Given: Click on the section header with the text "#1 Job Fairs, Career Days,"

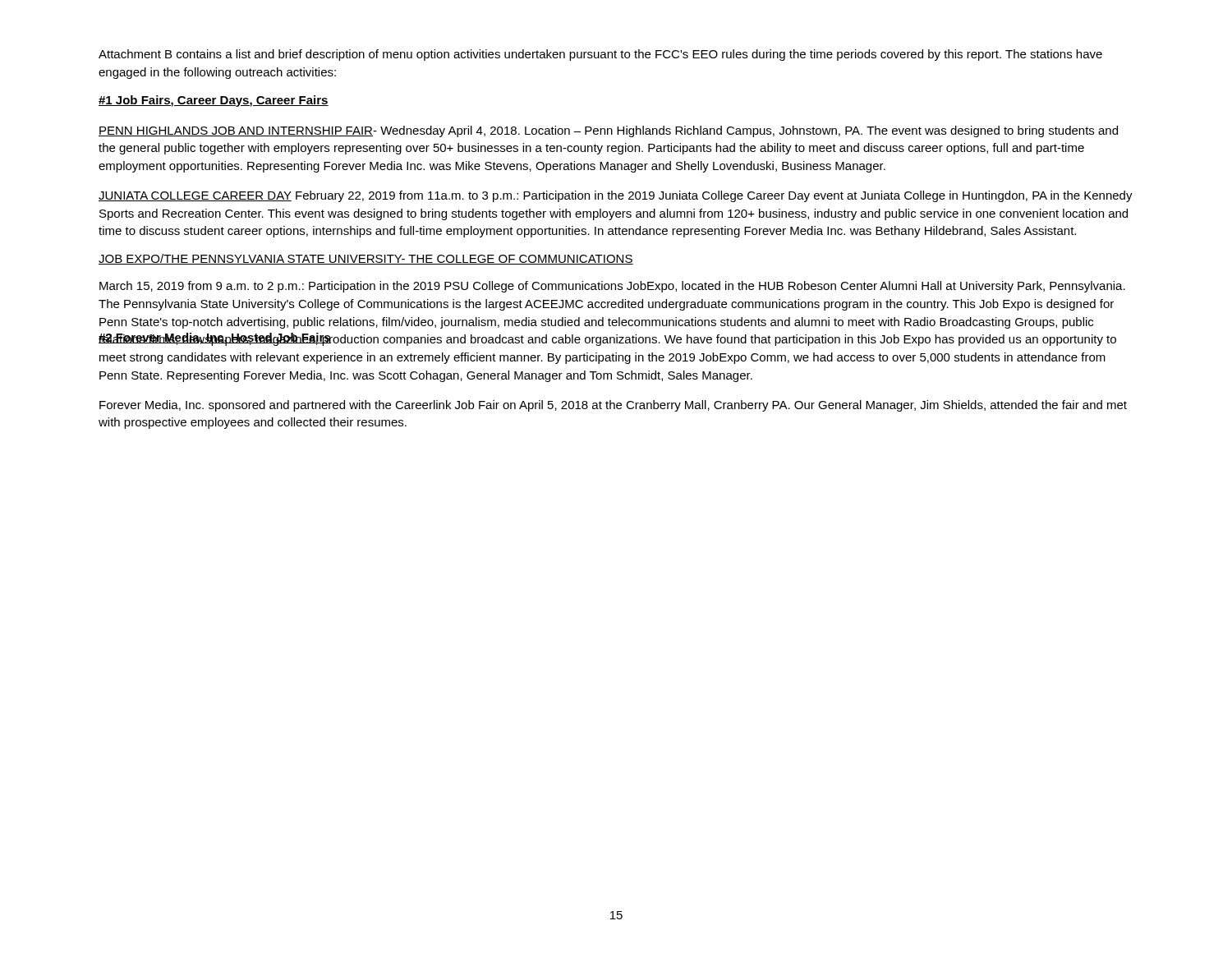Looking at the screenshot, I should [x=213, y=99].
